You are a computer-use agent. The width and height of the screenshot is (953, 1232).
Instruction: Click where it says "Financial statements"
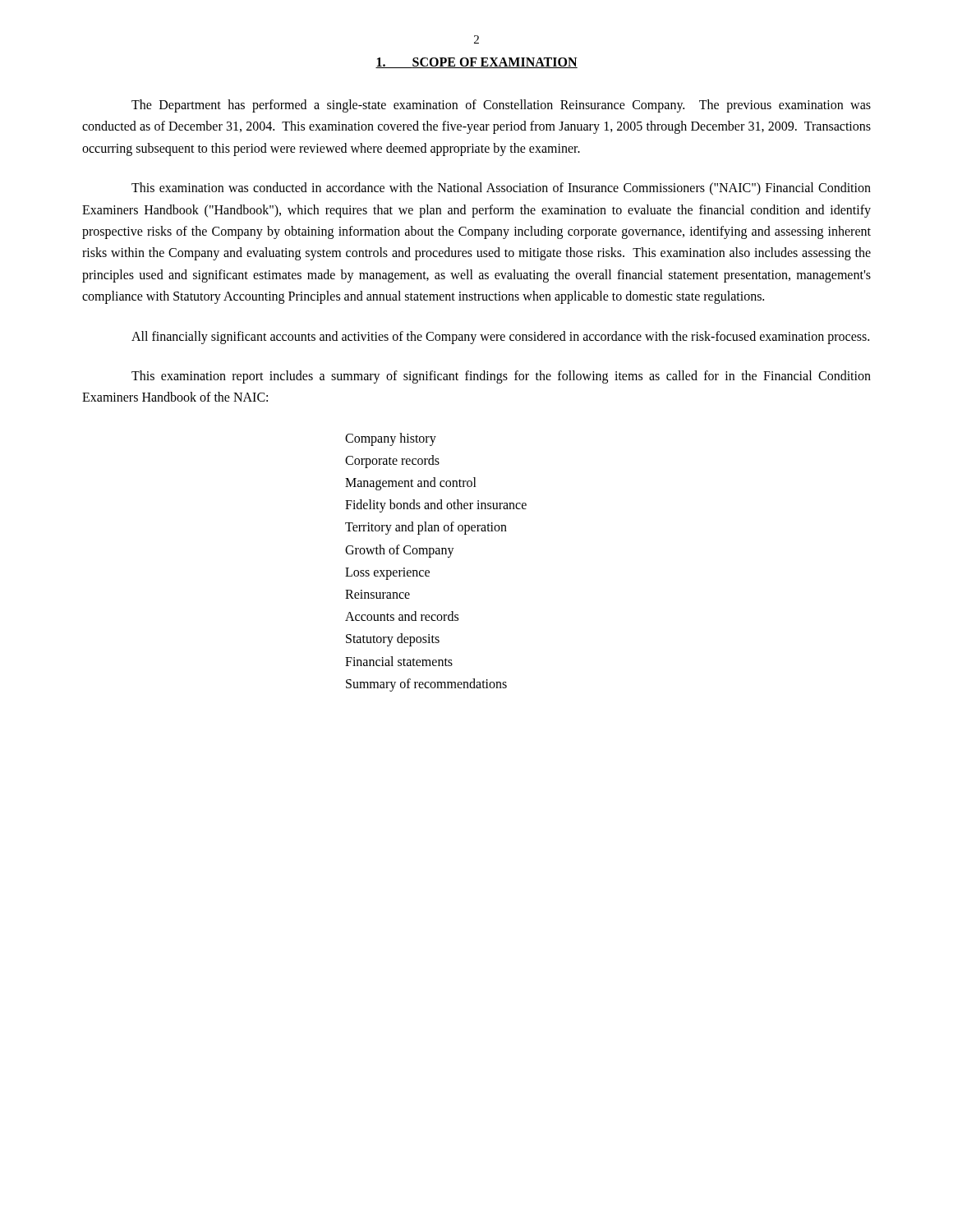click(x=399, y=661)
